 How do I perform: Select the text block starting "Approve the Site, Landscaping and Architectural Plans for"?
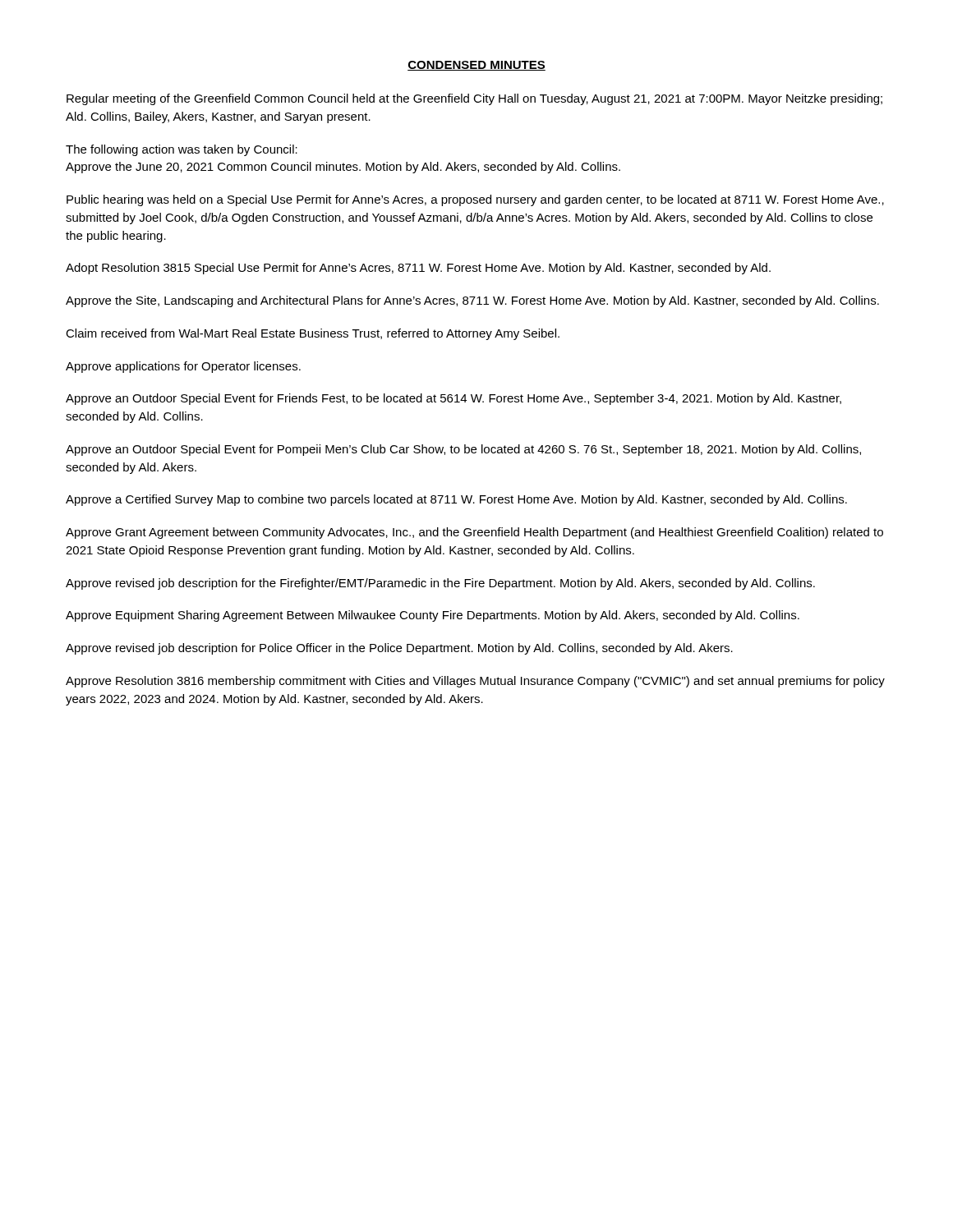[x=473, y=300]
